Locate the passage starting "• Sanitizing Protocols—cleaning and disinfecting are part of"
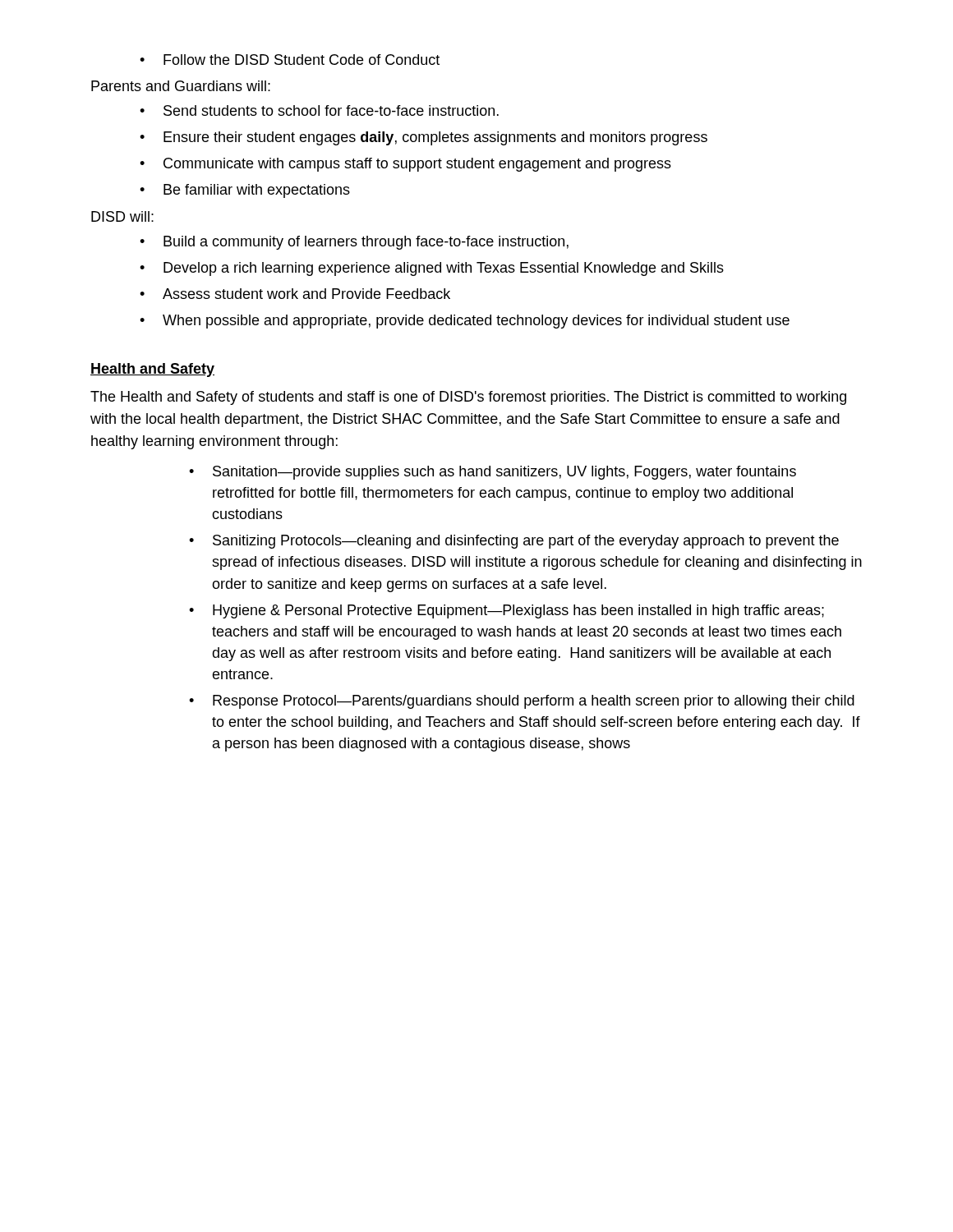 526,562
